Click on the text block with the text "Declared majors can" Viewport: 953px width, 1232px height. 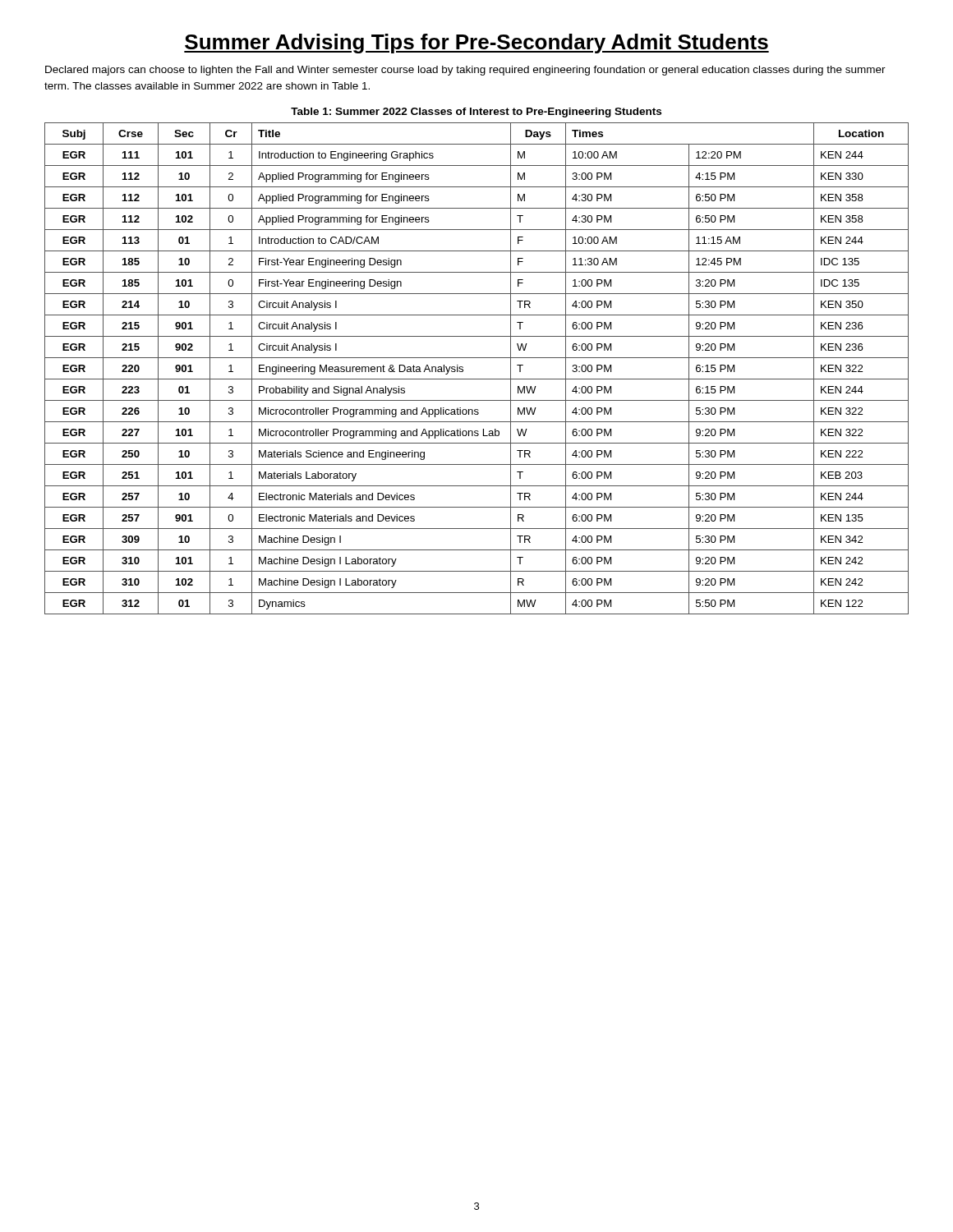[x=465, y=77]
